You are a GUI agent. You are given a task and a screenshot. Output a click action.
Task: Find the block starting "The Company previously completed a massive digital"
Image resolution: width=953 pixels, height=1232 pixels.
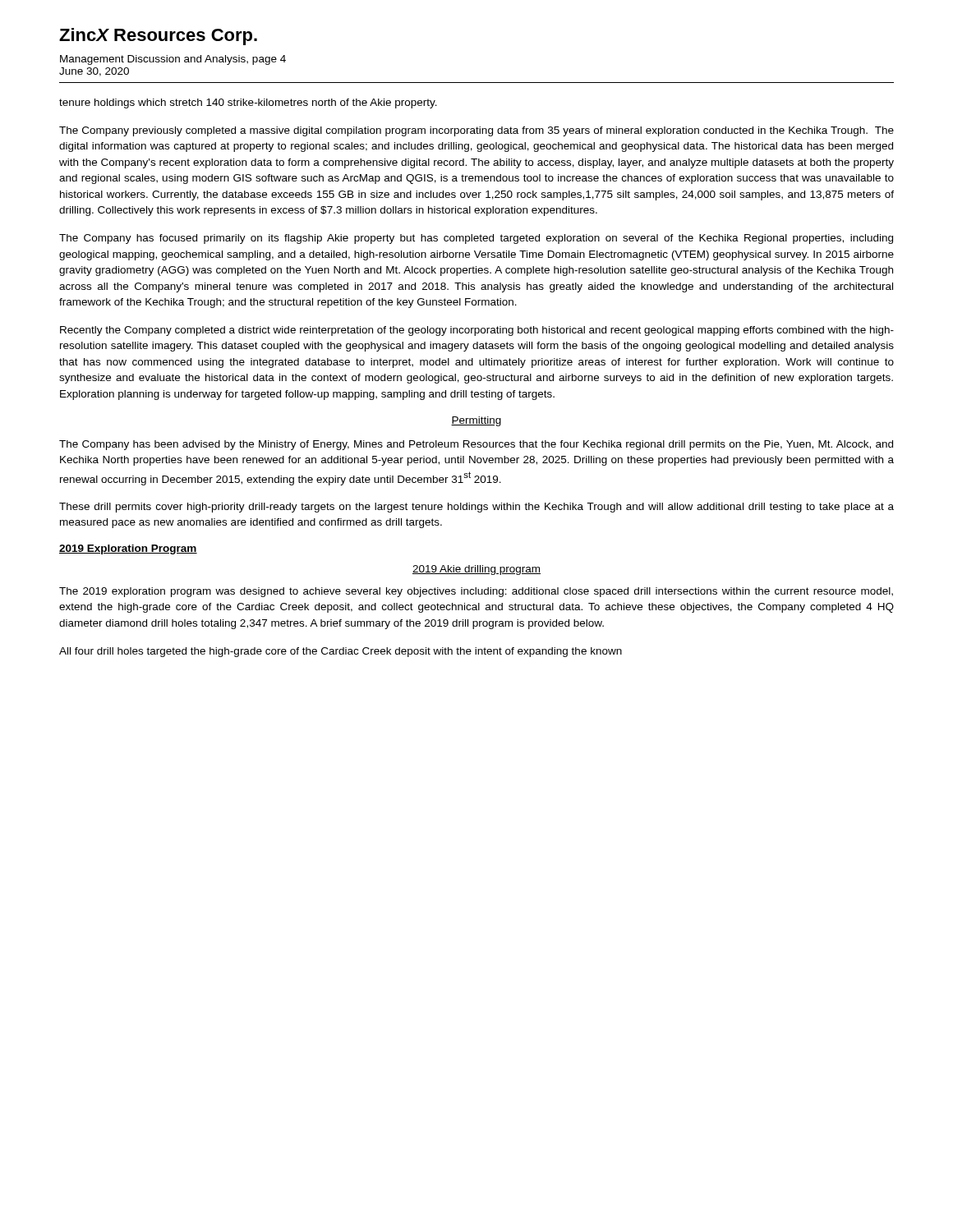pyautogui.click(x=476, y=170)
